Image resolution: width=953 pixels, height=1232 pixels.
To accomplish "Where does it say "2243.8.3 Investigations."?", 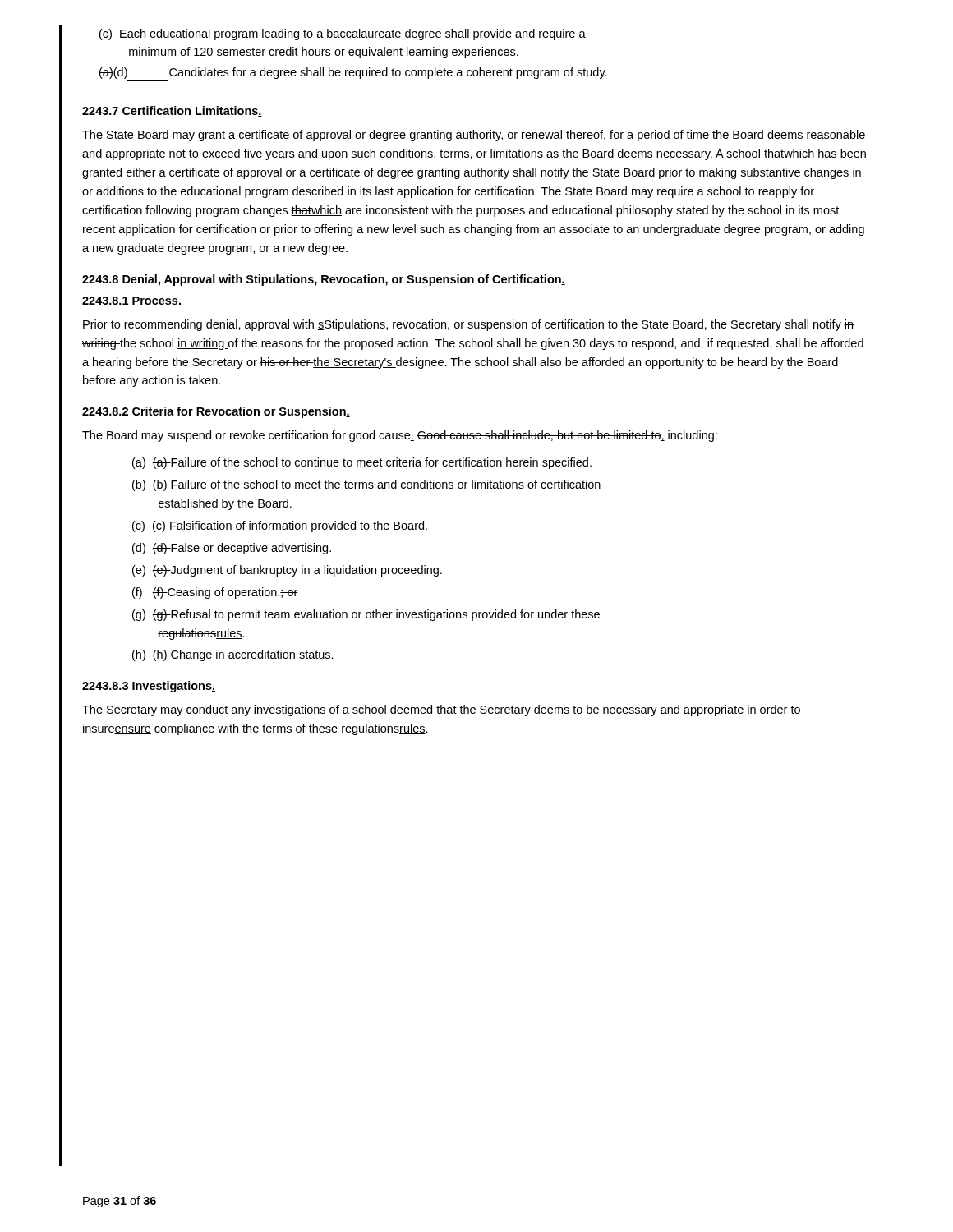I will (149, 686).
